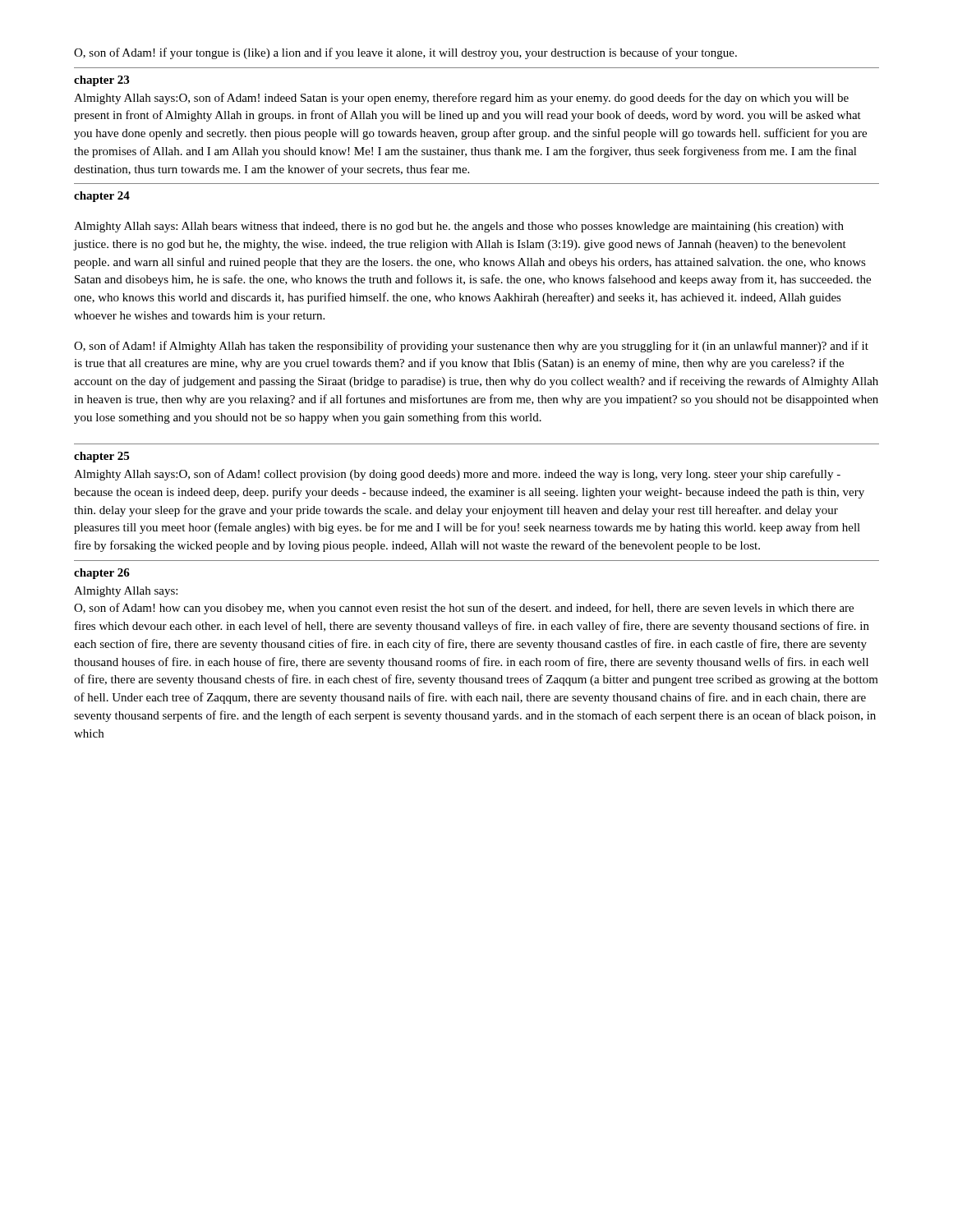Find the element starting "Almighty Allah says: Allah bears witness that"
This screenshot has width=953, height=1232.
click(459, 227)
